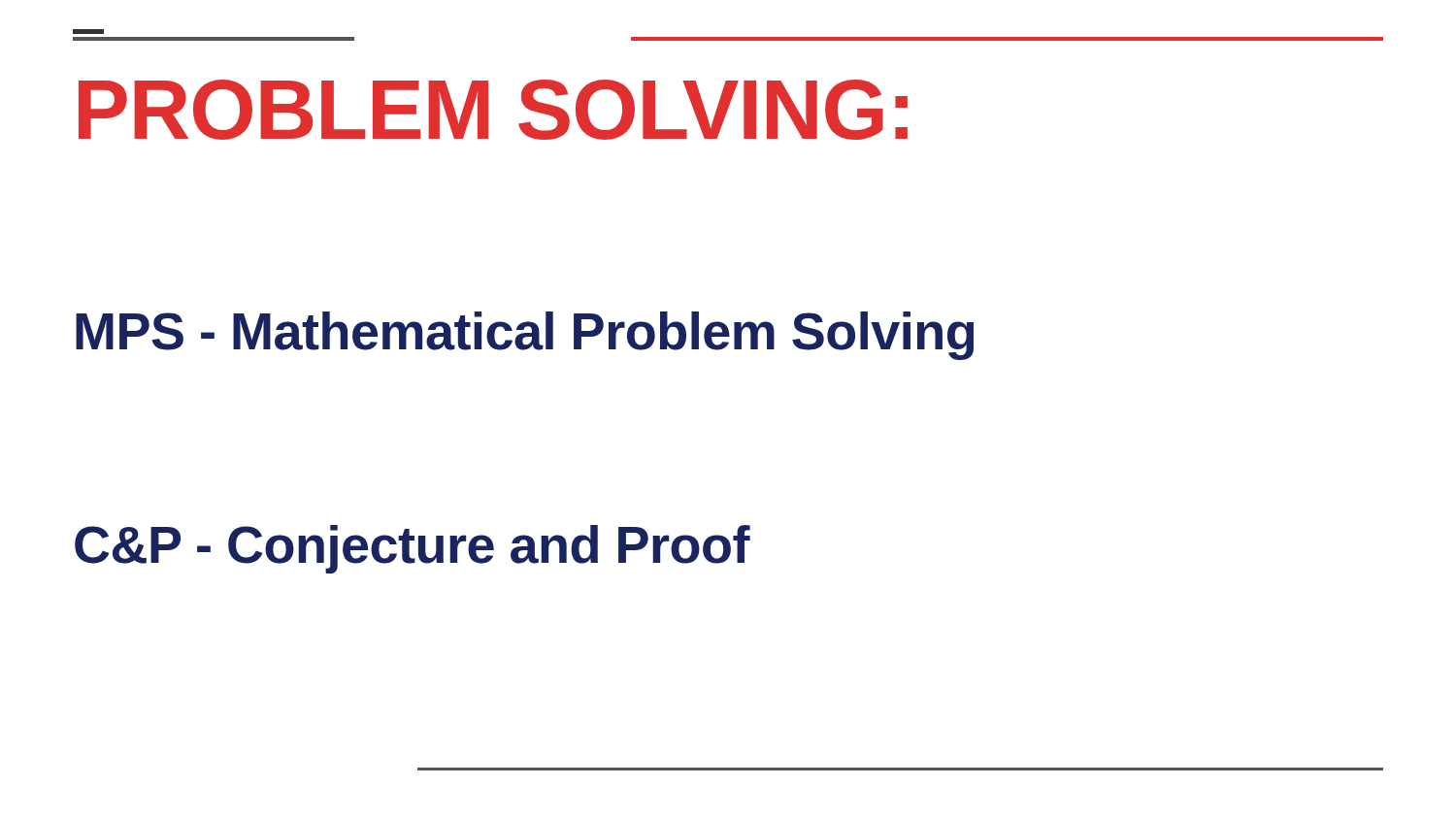
Task: Click on the section header that reads "C&P - Conjecture and Proof"
Action: tap(411, 544)
